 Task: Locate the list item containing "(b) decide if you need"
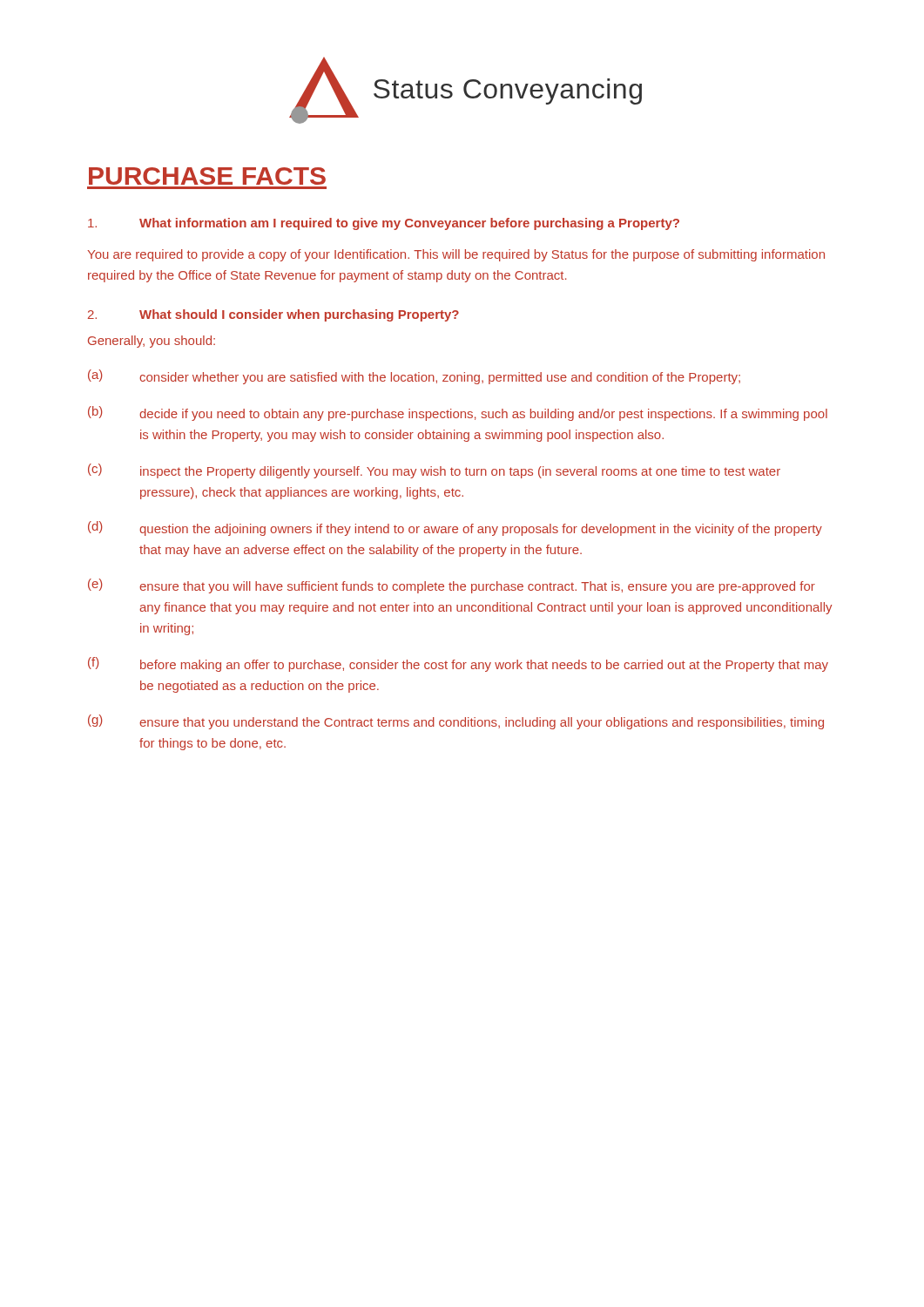(x=462, y=424)
